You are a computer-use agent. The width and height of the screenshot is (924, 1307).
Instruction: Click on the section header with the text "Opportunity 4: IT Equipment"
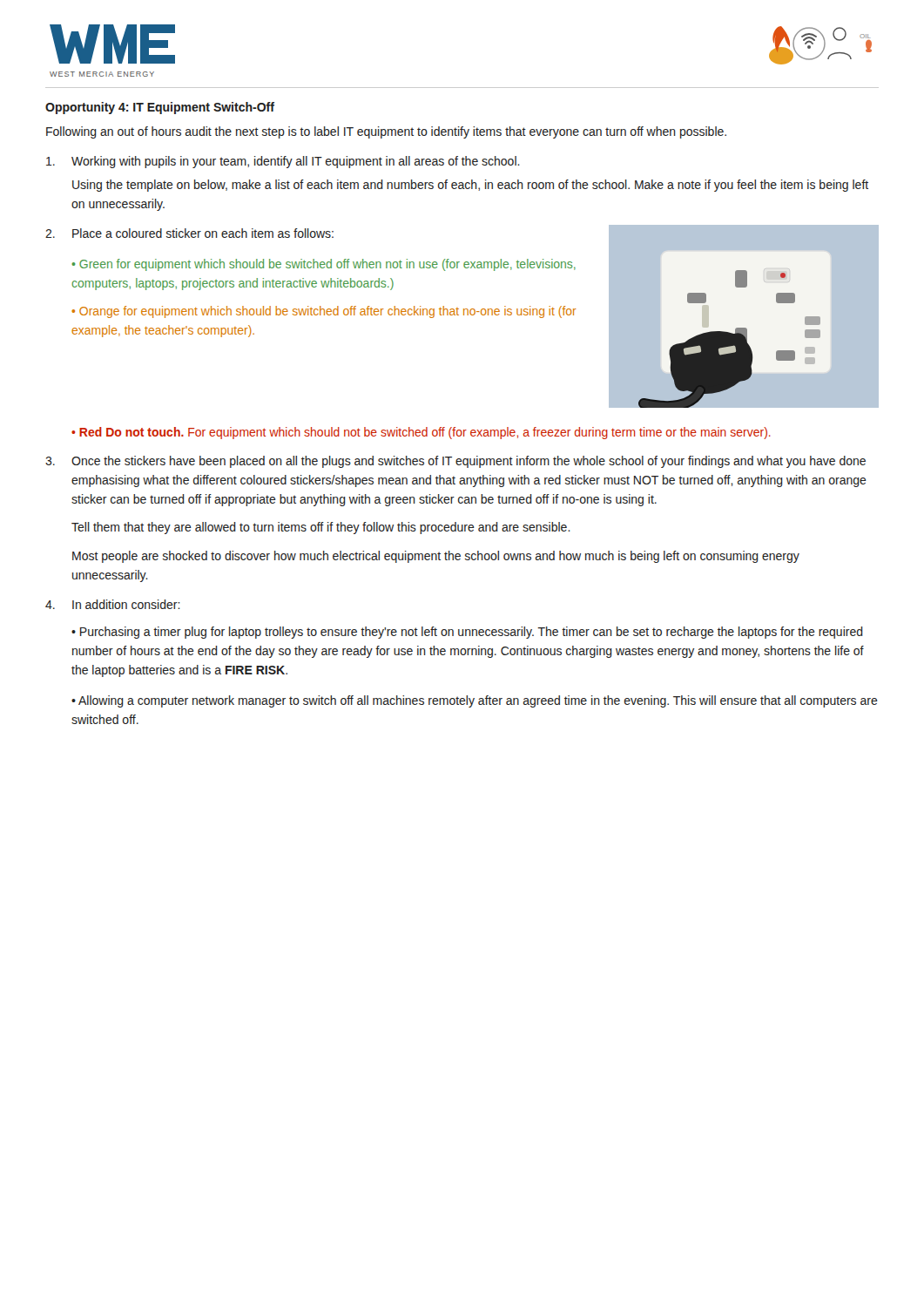point(160,107)
